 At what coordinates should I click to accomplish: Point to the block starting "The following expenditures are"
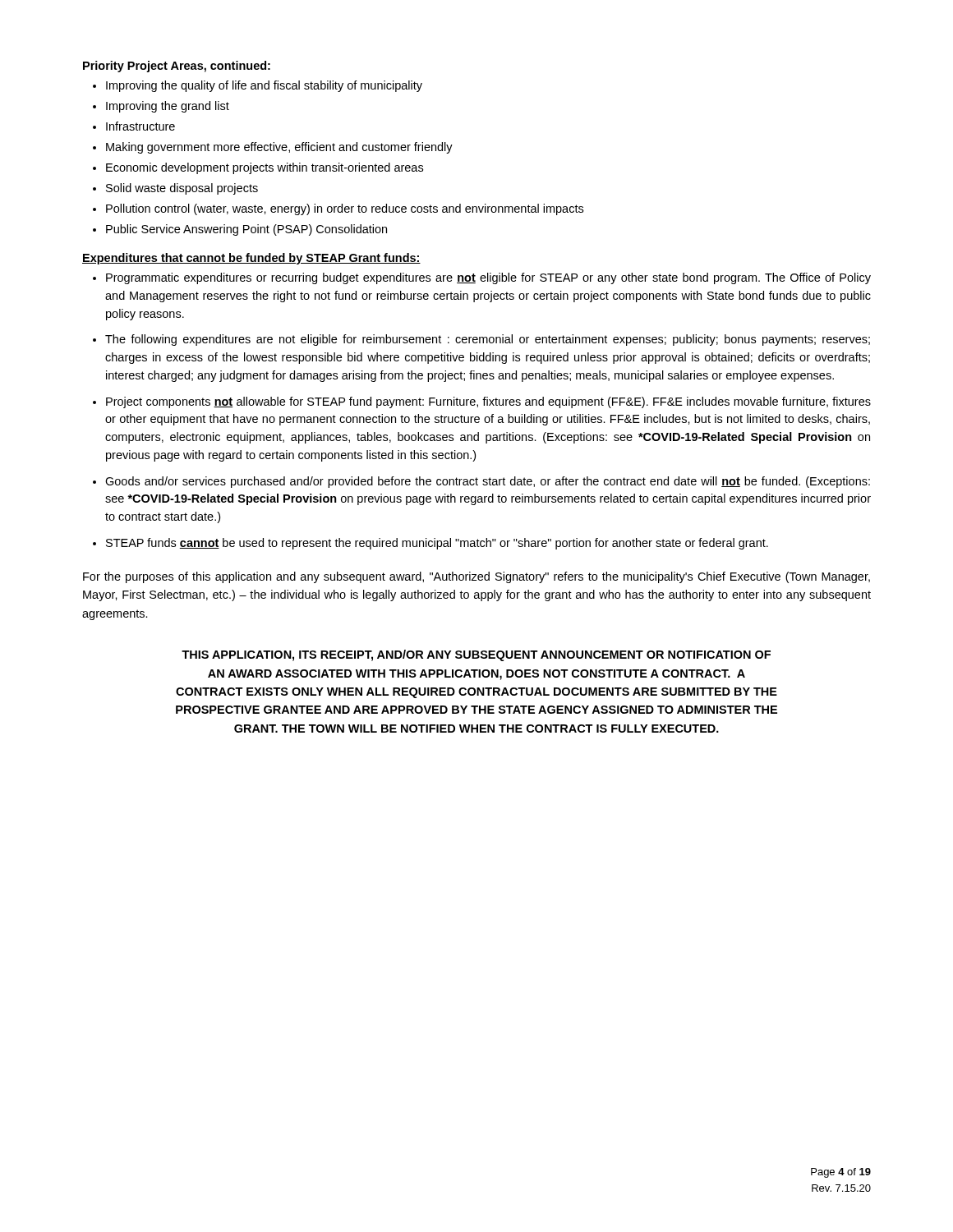click(488, 357)
